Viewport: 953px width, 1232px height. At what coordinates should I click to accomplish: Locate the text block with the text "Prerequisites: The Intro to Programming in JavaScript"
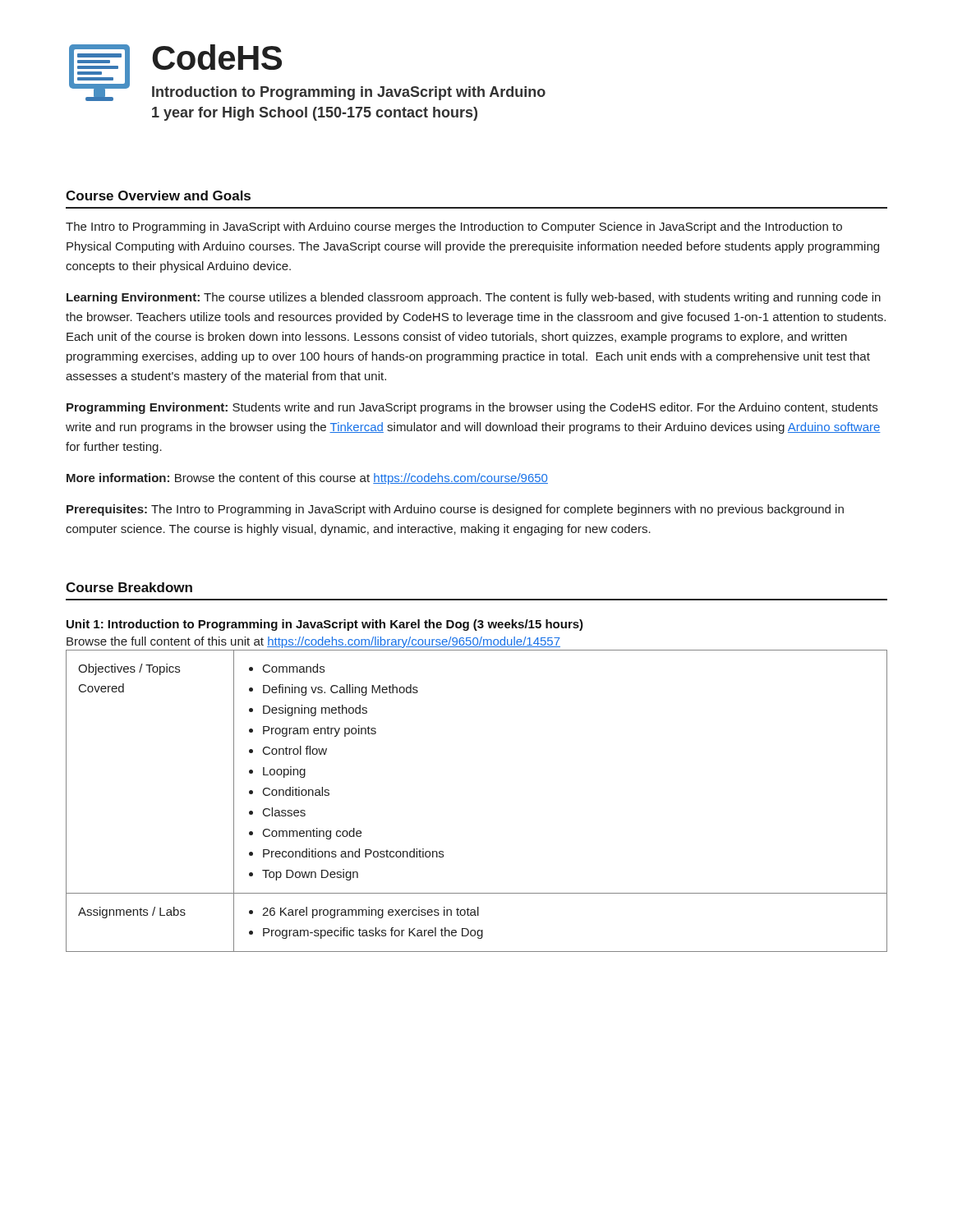[455, 518]
